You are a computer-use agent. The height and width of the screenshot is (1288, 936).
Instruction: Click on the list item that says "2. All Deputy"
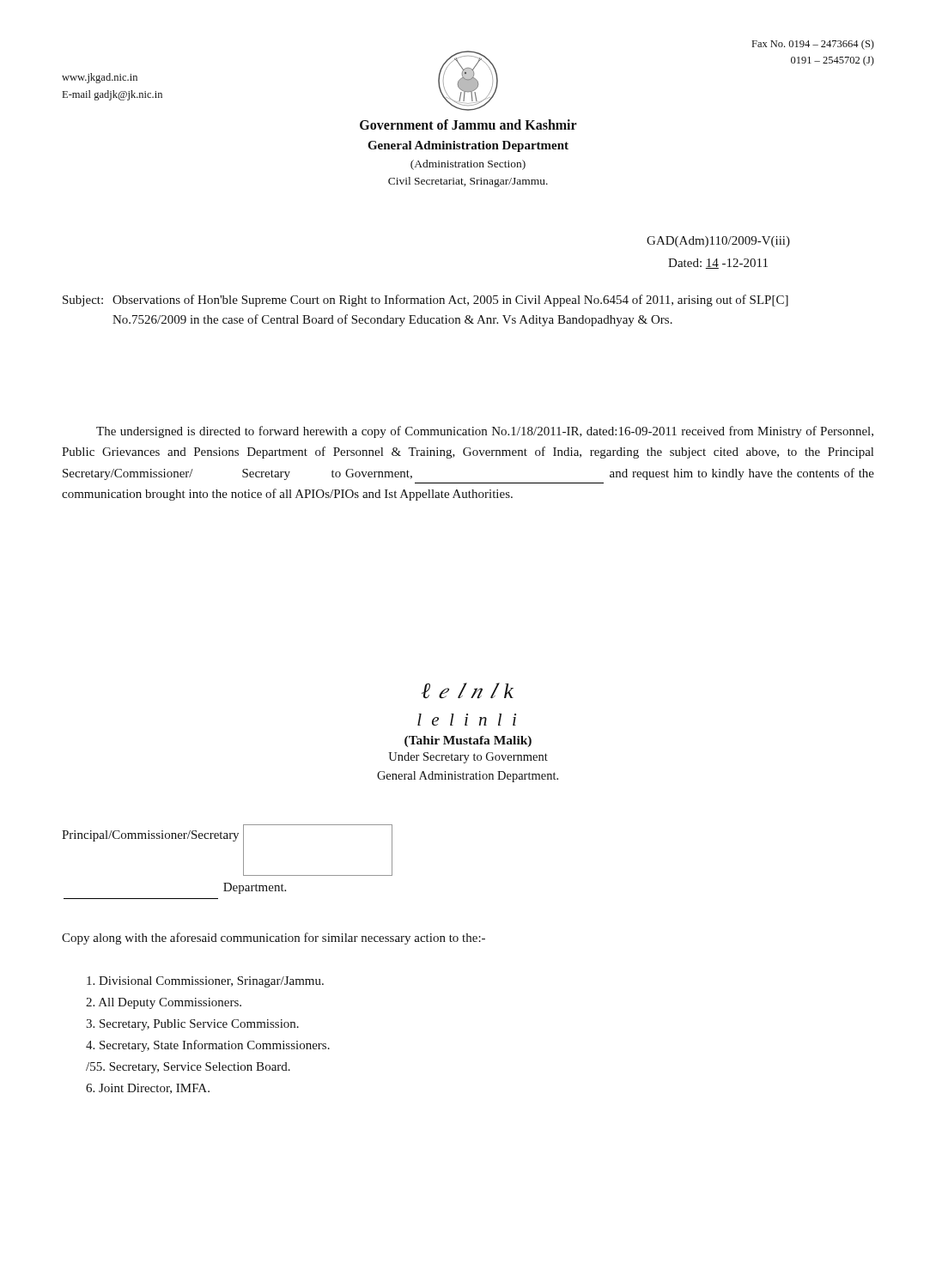(x=164, y=1002)
